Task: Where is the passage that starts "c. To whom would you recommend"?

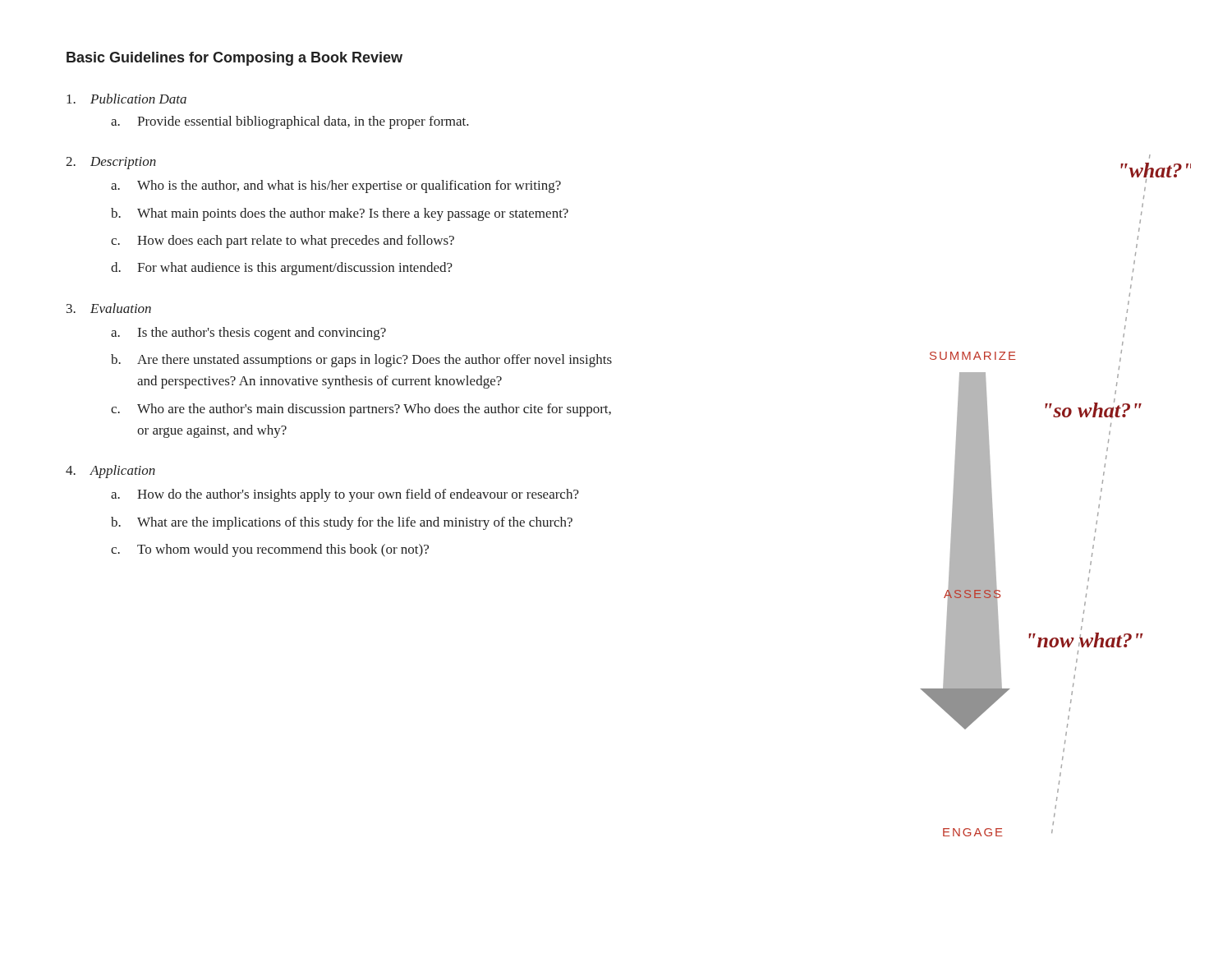Action: click(270, 550)
